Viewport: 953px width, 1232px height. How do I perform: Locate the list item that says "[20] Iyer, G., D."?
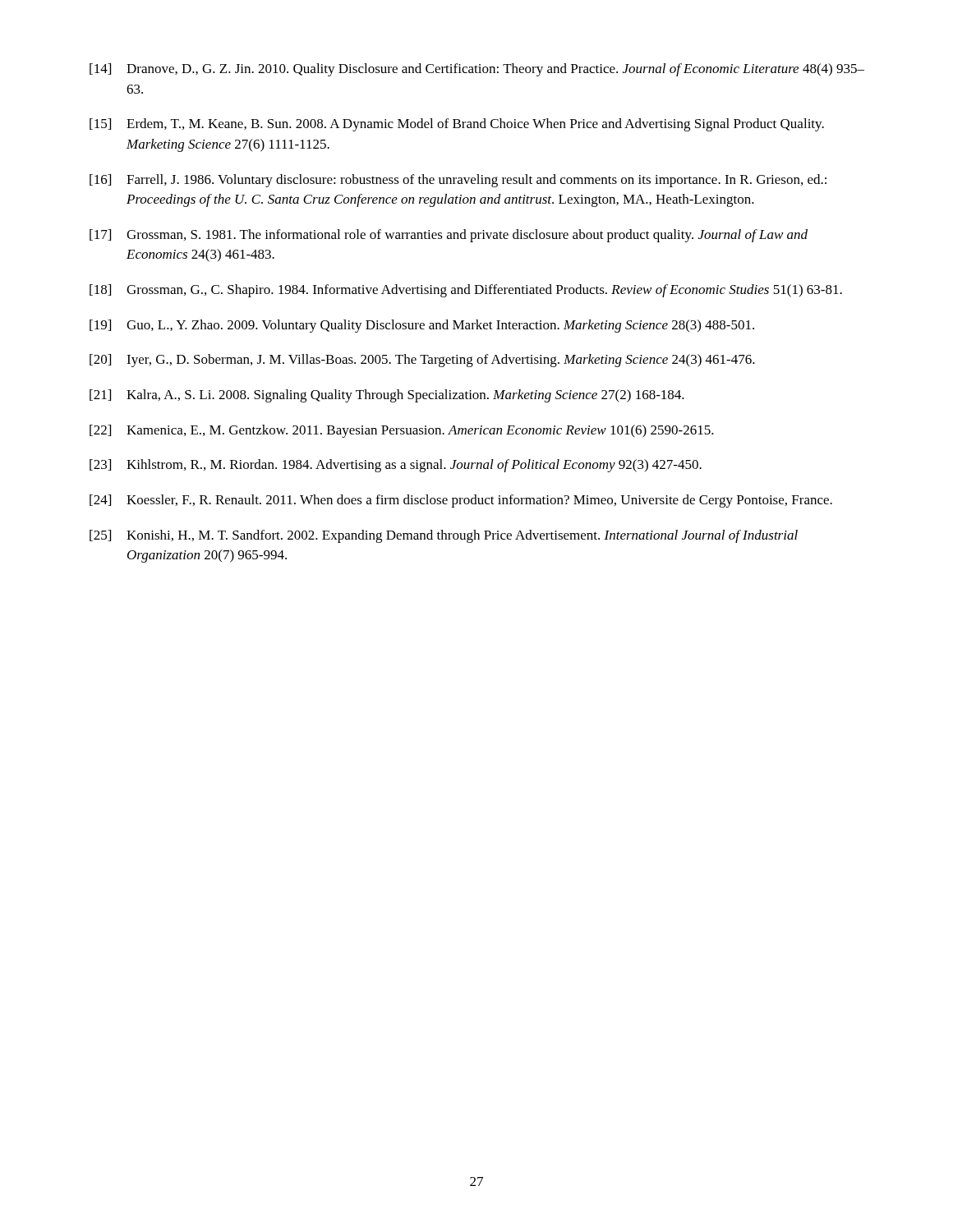pos(476,360)
